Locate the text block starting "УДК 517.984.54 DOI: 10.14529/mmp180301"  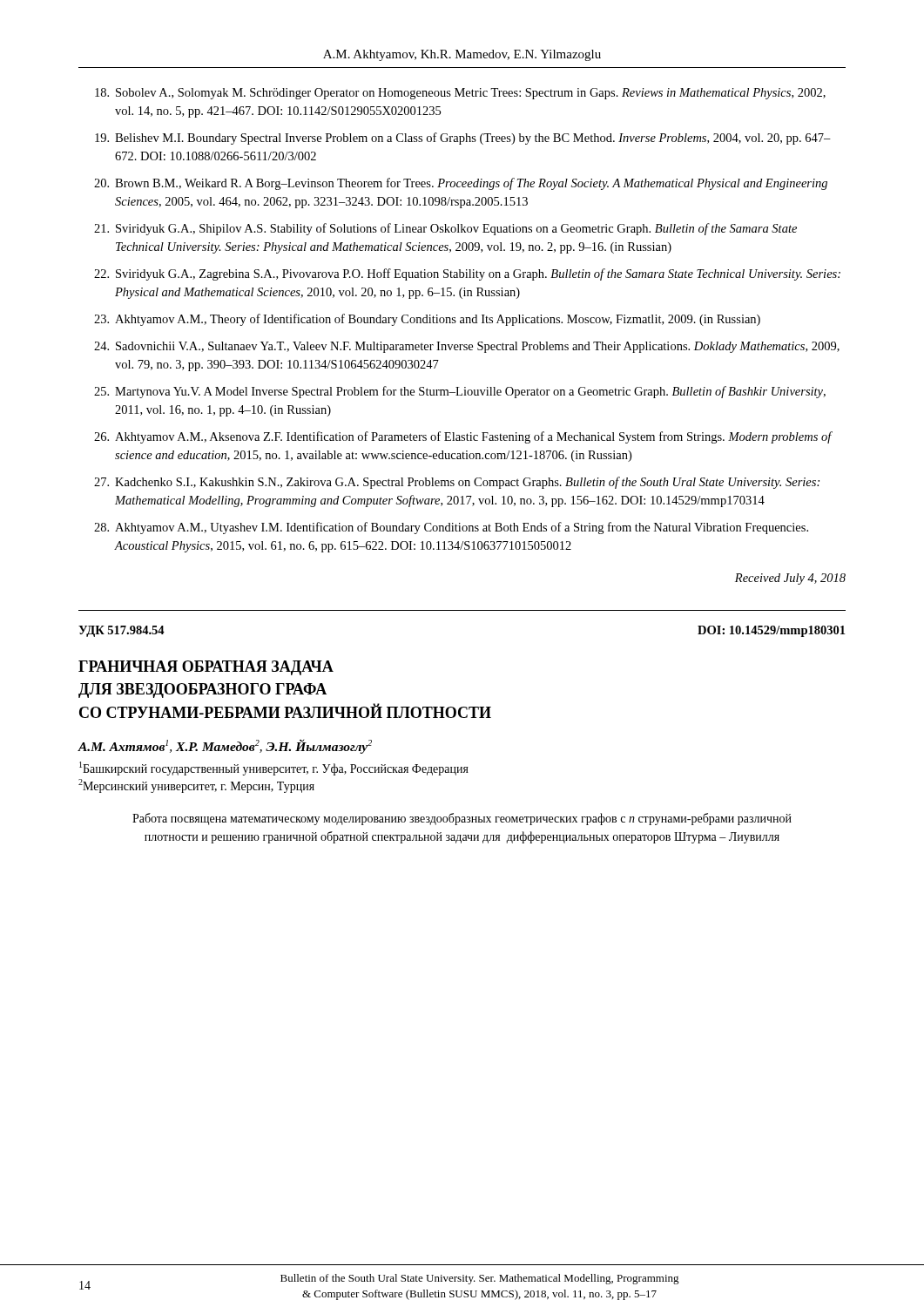(x=124, y=631)
